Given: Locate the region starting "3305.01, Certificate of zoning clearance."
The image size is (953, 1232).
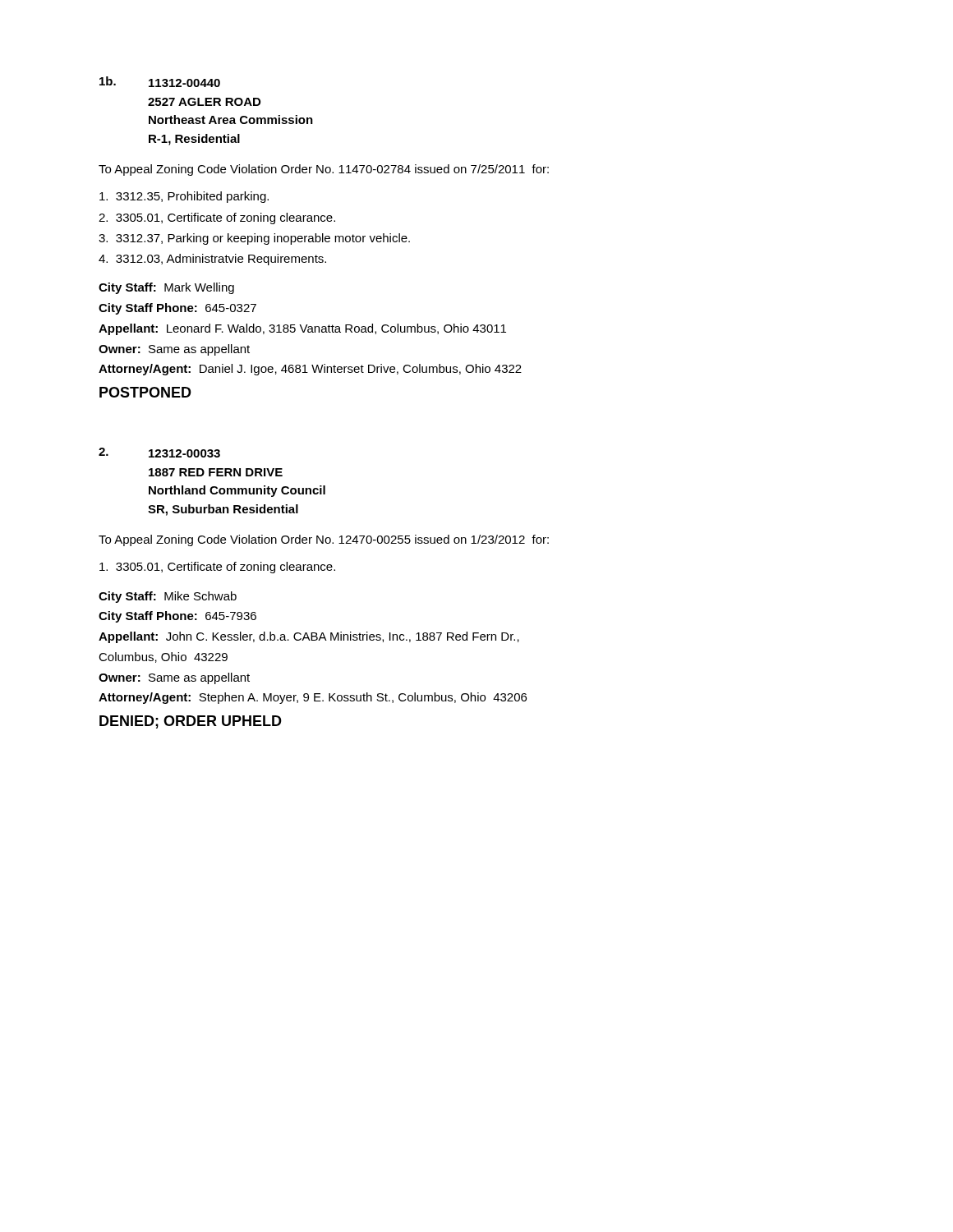Looking at the screenshot, I should click(x=217, y=567).
